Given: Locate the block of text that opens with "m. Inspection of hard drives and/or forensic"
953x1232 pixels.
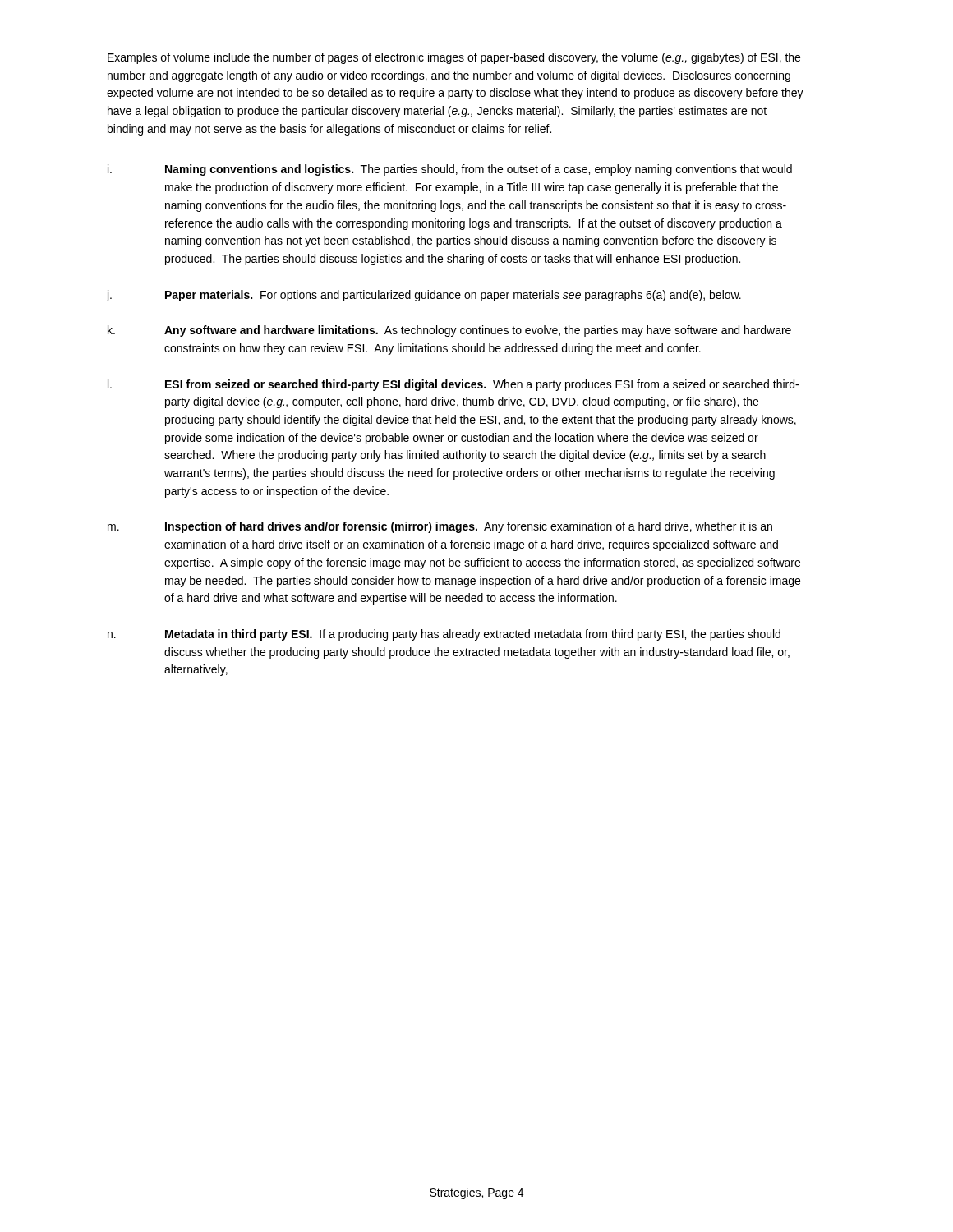Looking at the screenshot, I should click(456, 563).
